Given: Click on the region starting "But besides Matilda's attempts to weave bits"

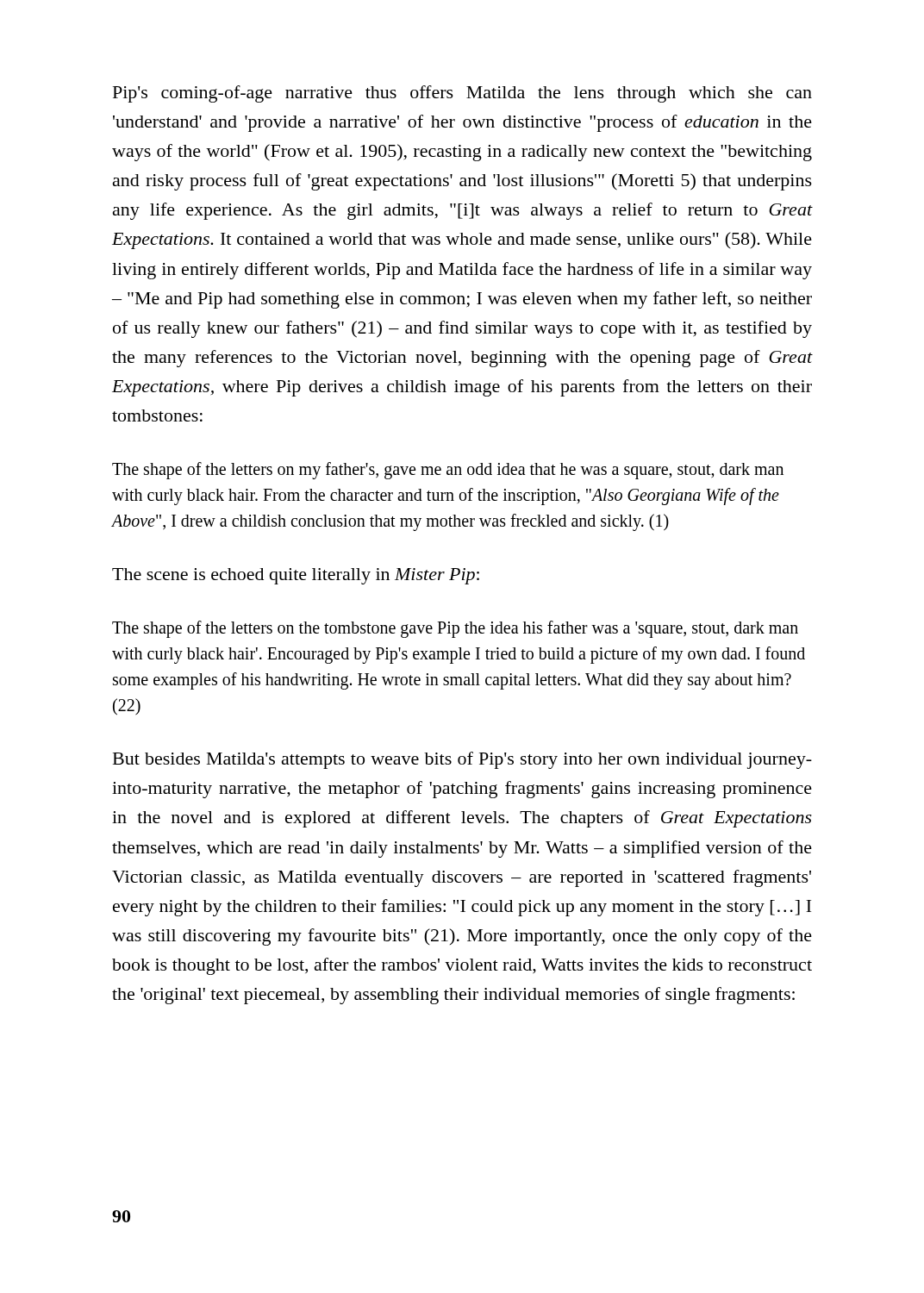Looking at the screenshot, I should tap(462, 876).
